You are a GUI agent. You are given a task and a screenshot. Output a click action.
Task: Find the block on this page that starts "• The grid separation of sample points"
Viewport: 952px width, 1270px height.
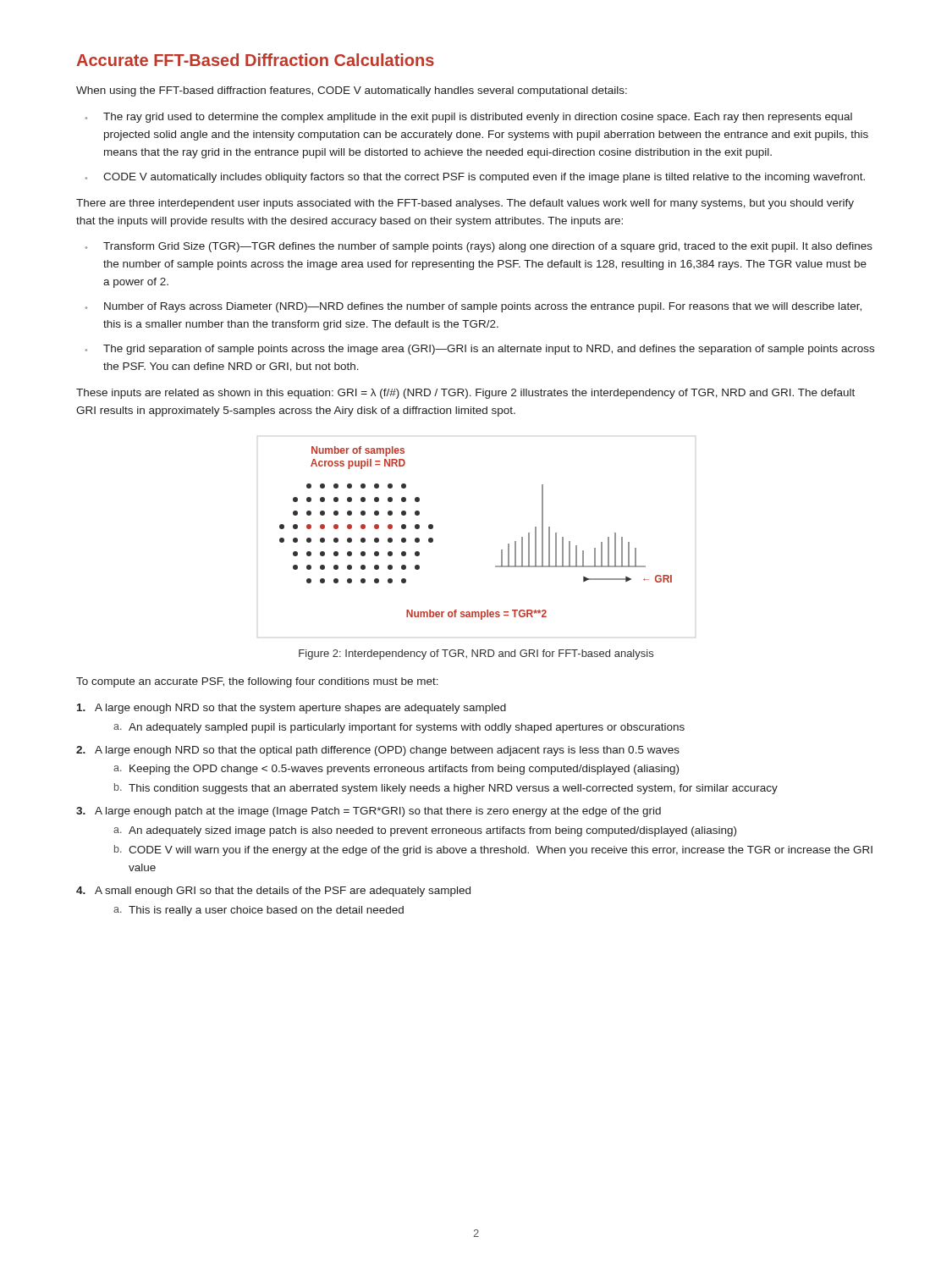coord(480,358)
